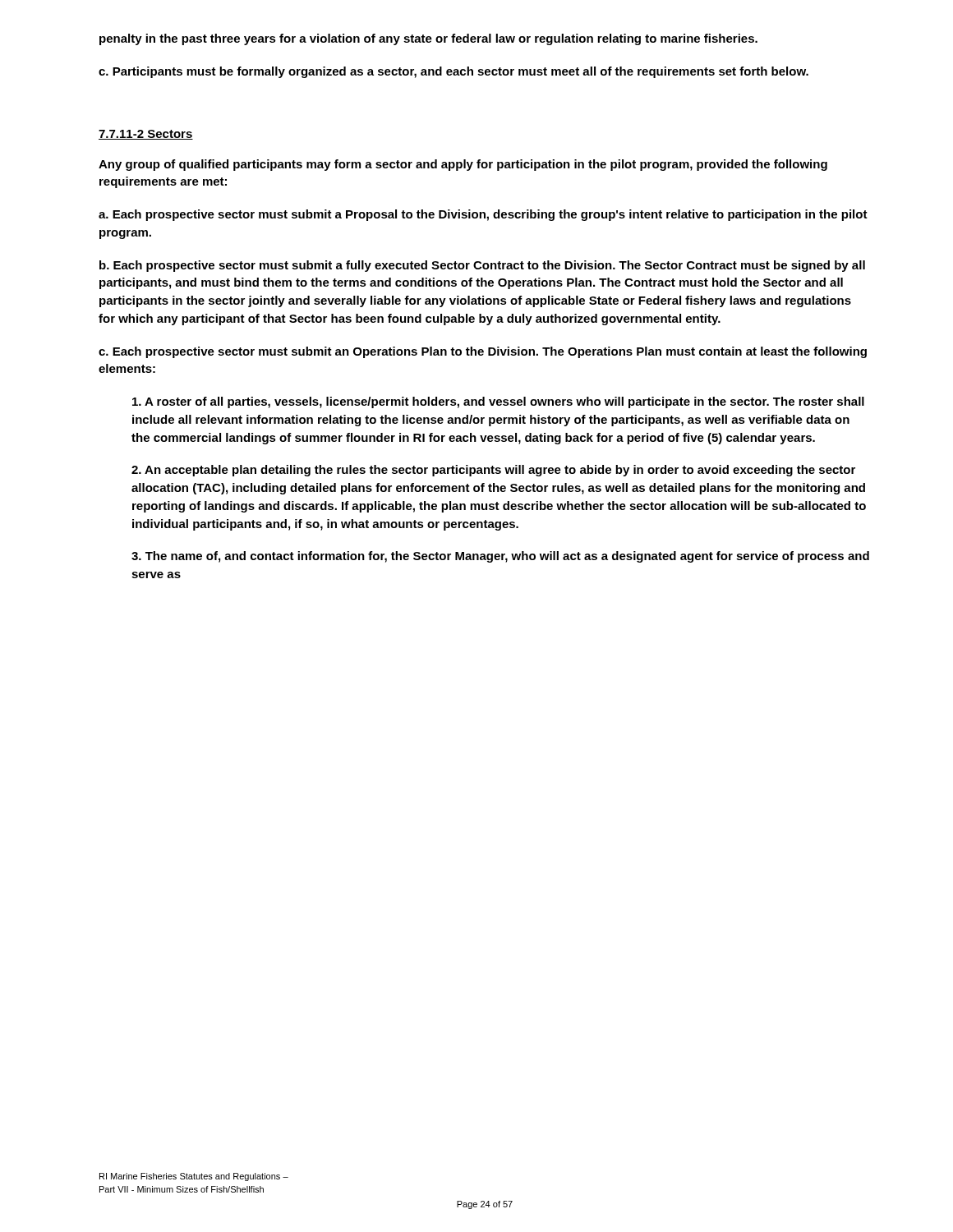Click on the block starting "7.7.11-2 Sectors"
Image resolution: width=953 pixels, height=1232 pixels.
pos(145,133)
